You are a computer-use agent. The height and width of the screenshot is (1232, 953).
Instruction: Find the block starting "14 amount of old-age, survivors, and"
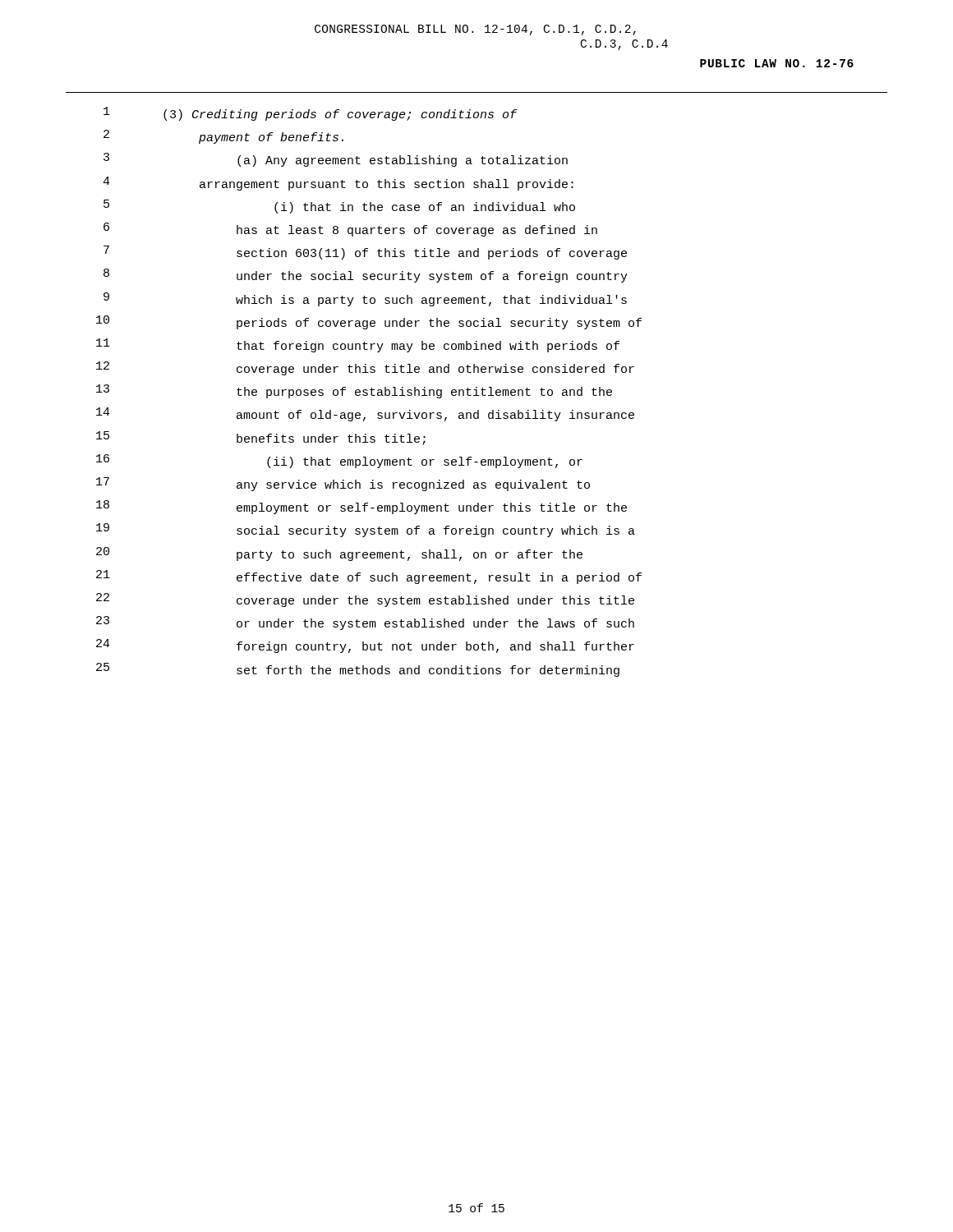[x=476, y=415]
